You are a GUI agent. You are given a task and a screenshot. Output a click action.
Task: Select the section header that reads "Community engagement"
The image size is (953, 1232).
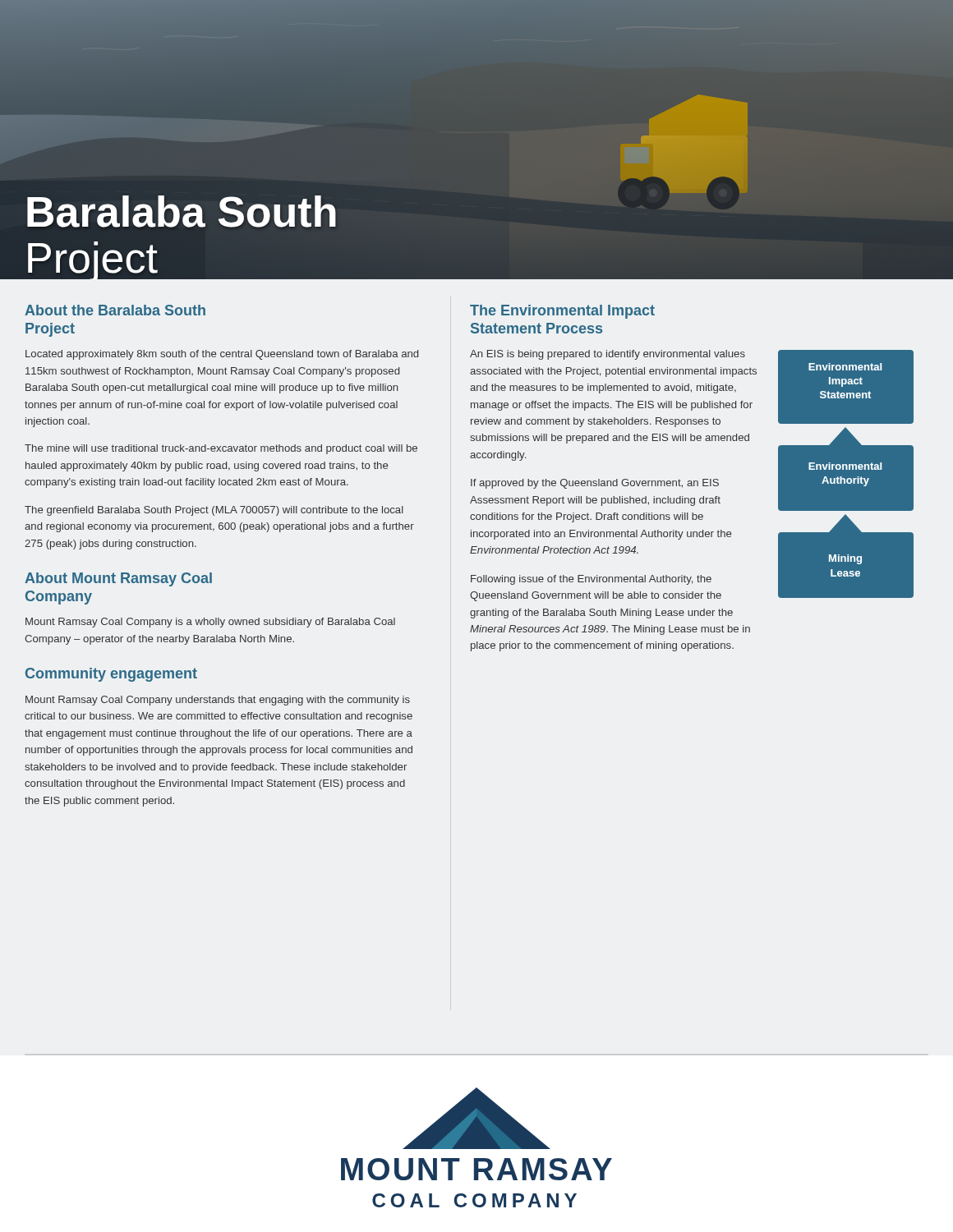click(111, 675)
